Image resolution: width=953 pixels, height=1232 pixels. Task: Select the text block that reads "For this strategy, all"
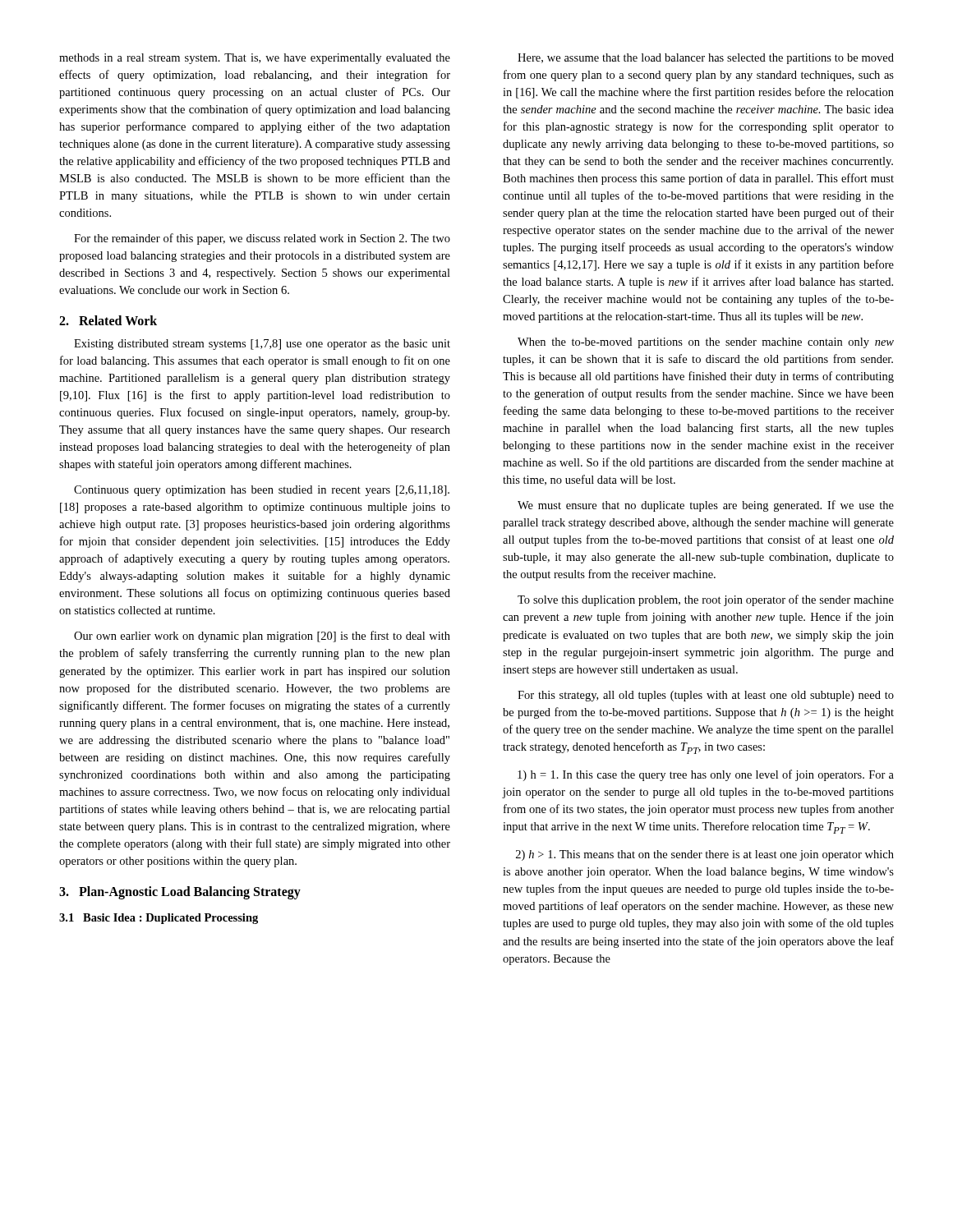tap(698, 722)
